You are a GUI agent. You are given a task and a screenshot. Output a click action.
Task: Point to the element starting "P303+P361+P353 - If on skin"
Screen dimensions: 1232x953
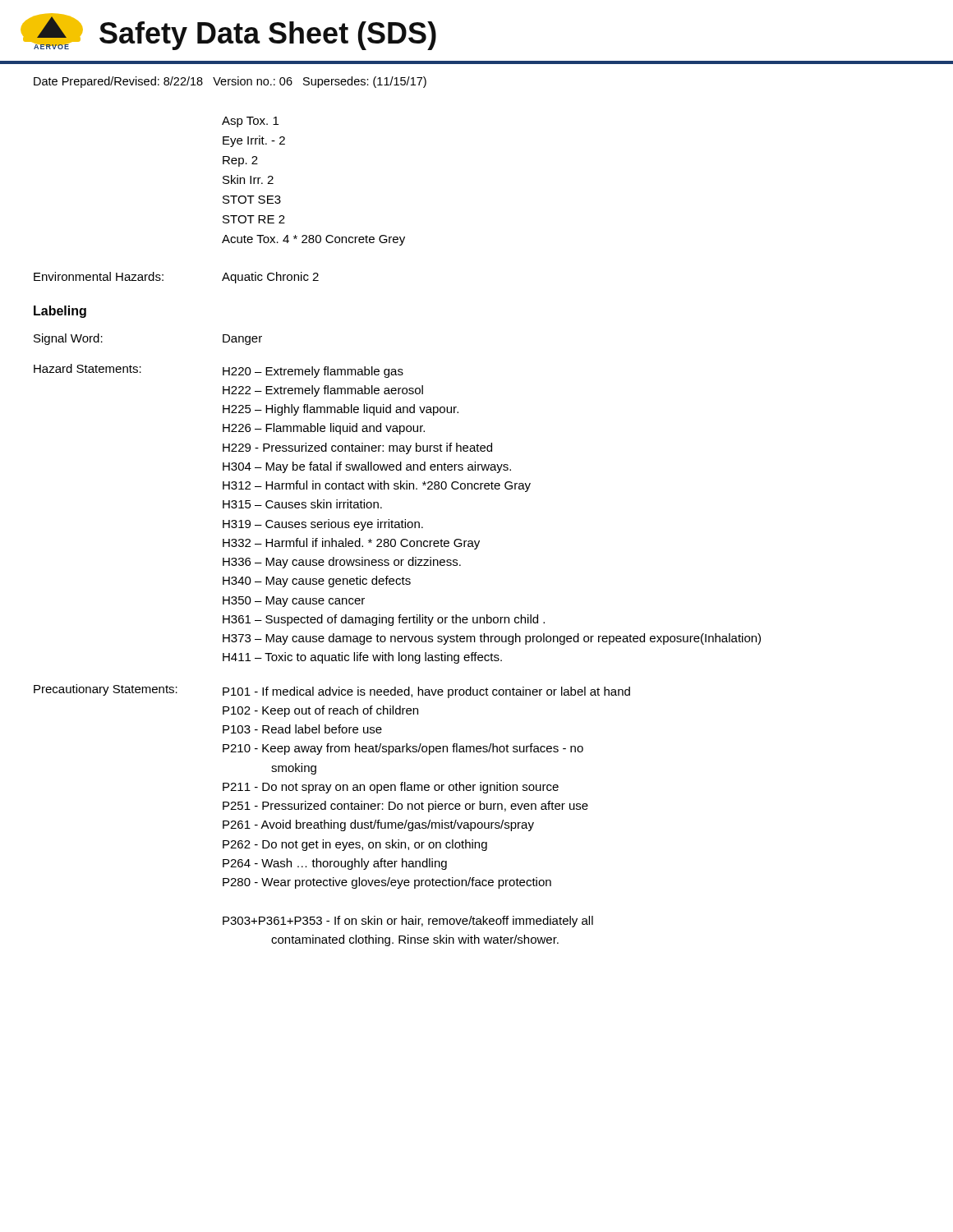[x=408, y=931]
